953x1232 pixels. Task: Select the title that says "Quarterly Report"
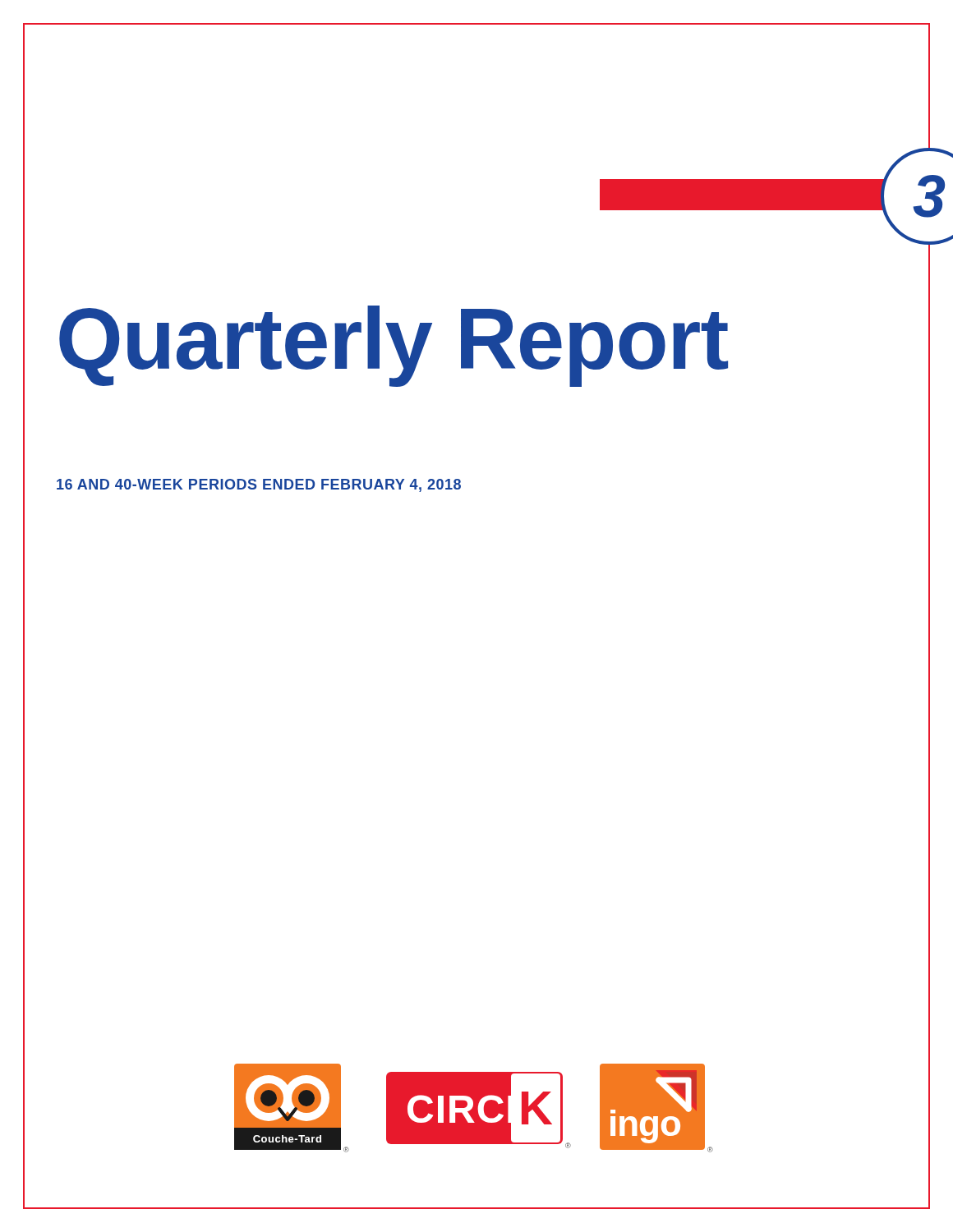point(476,339)
